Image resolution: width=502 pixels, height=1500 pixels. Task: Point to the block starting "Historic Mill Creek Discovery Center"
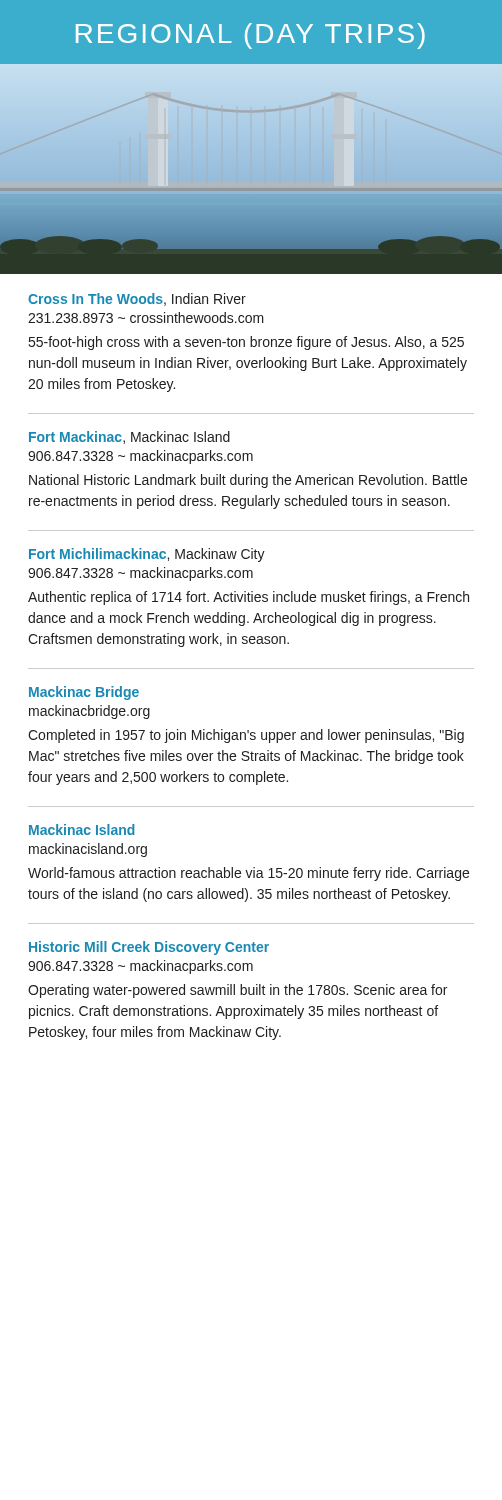251,990
